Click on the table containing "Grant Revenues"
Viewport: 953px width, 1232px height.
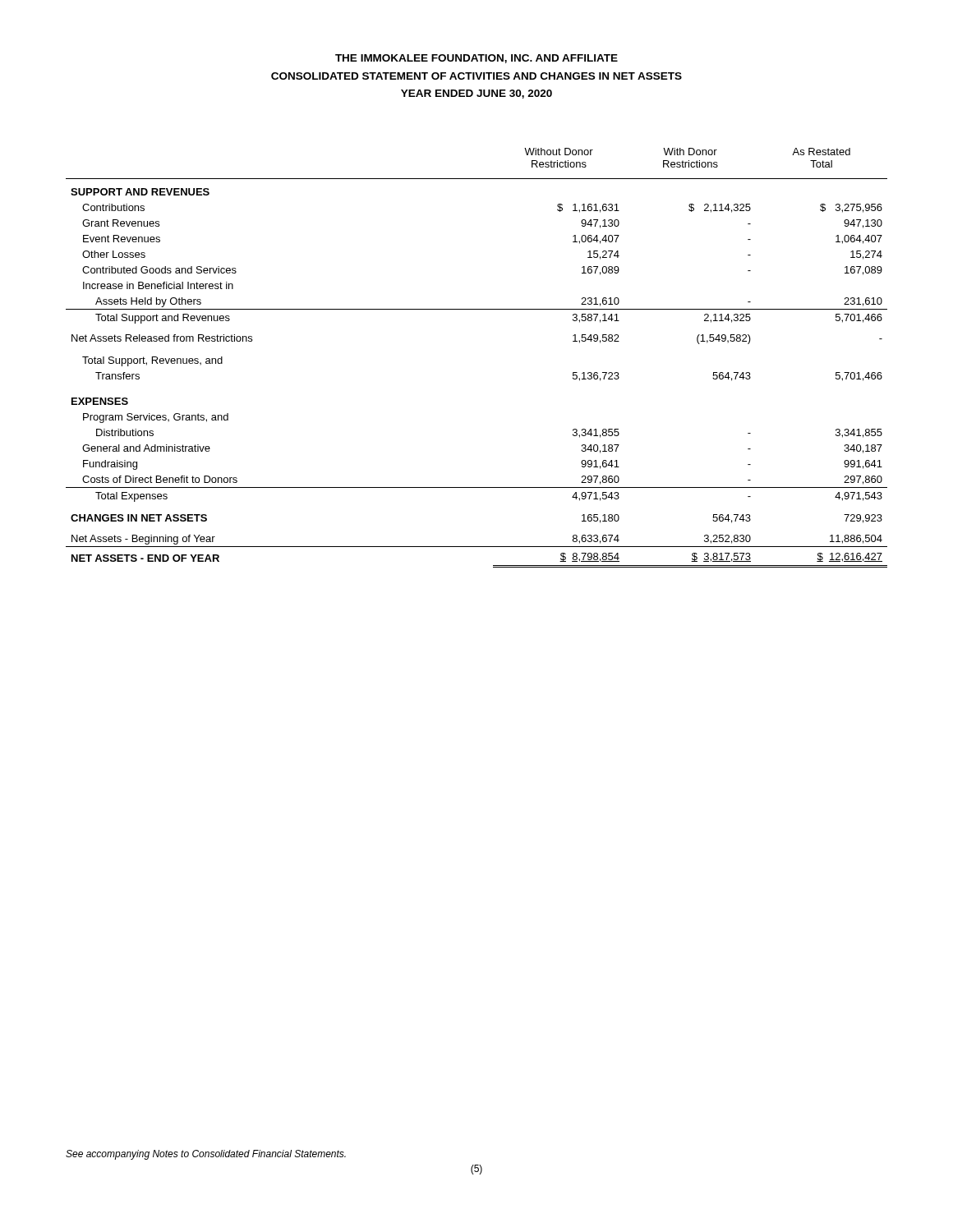tap(476, 355)
